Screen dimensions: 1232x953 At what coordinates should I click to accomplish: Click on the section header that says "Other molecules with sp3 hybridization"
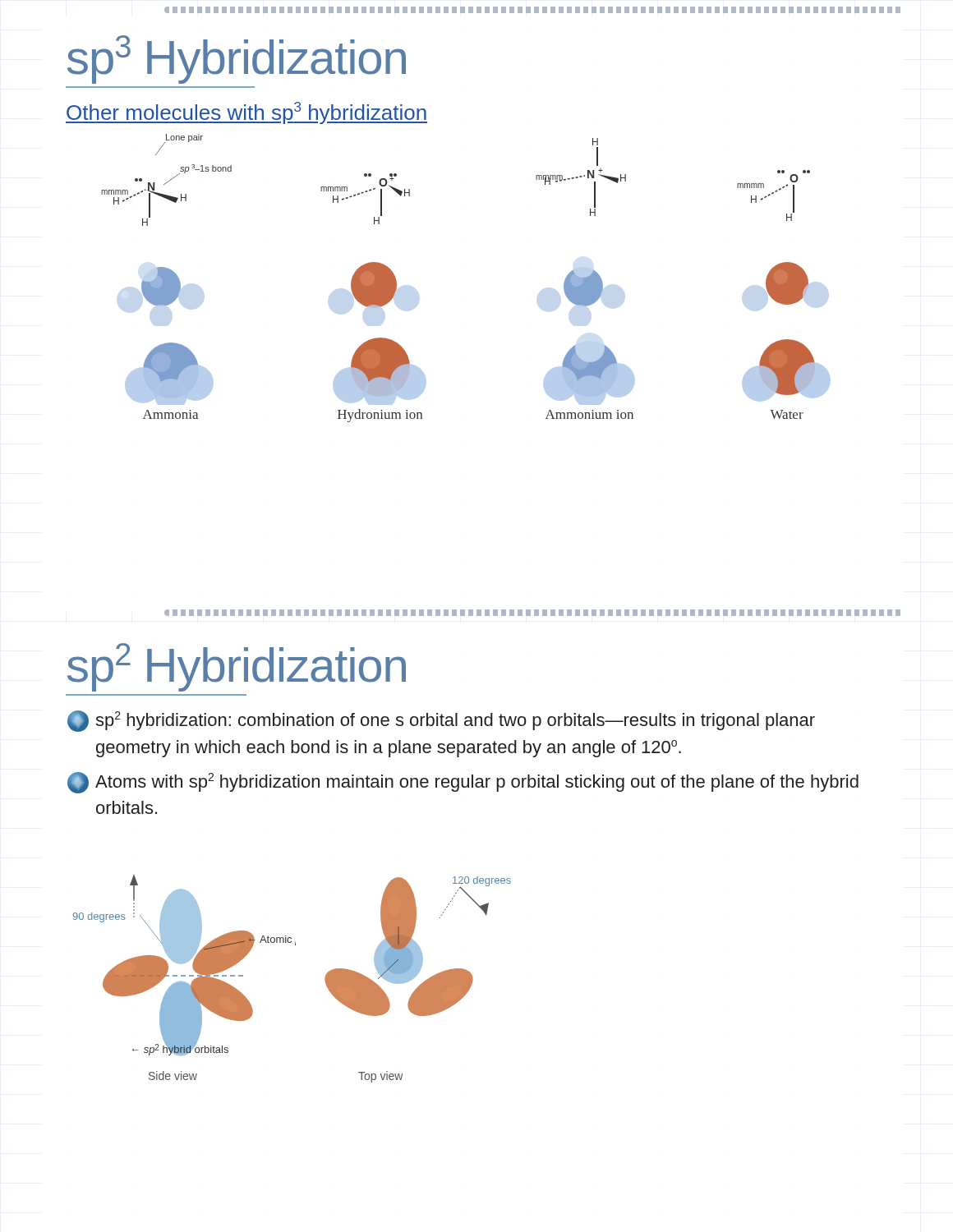(247, 112)
